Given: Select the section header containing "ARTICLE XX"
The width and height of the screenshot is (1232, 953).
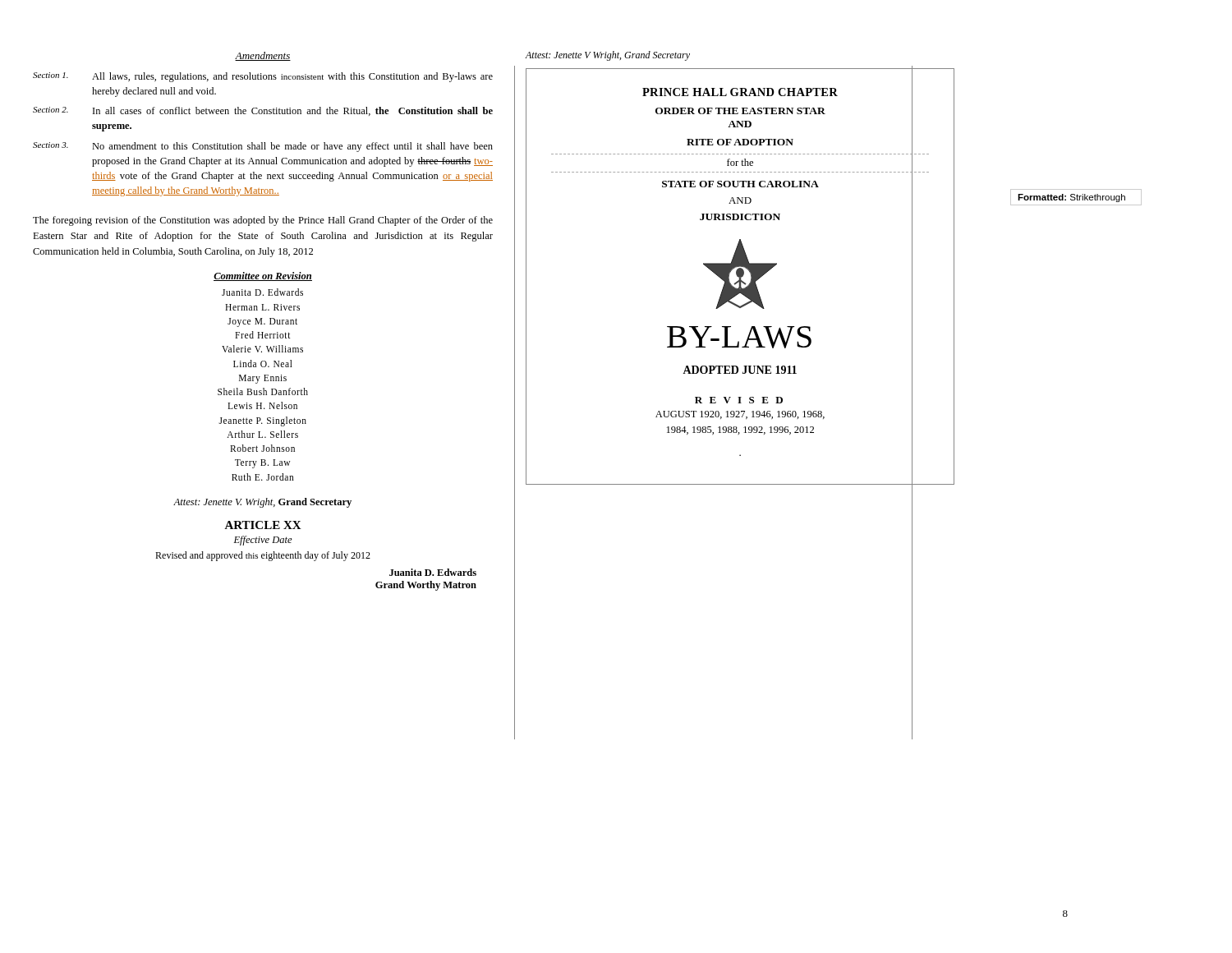Looking at the screenshot, I should [263, 525].
